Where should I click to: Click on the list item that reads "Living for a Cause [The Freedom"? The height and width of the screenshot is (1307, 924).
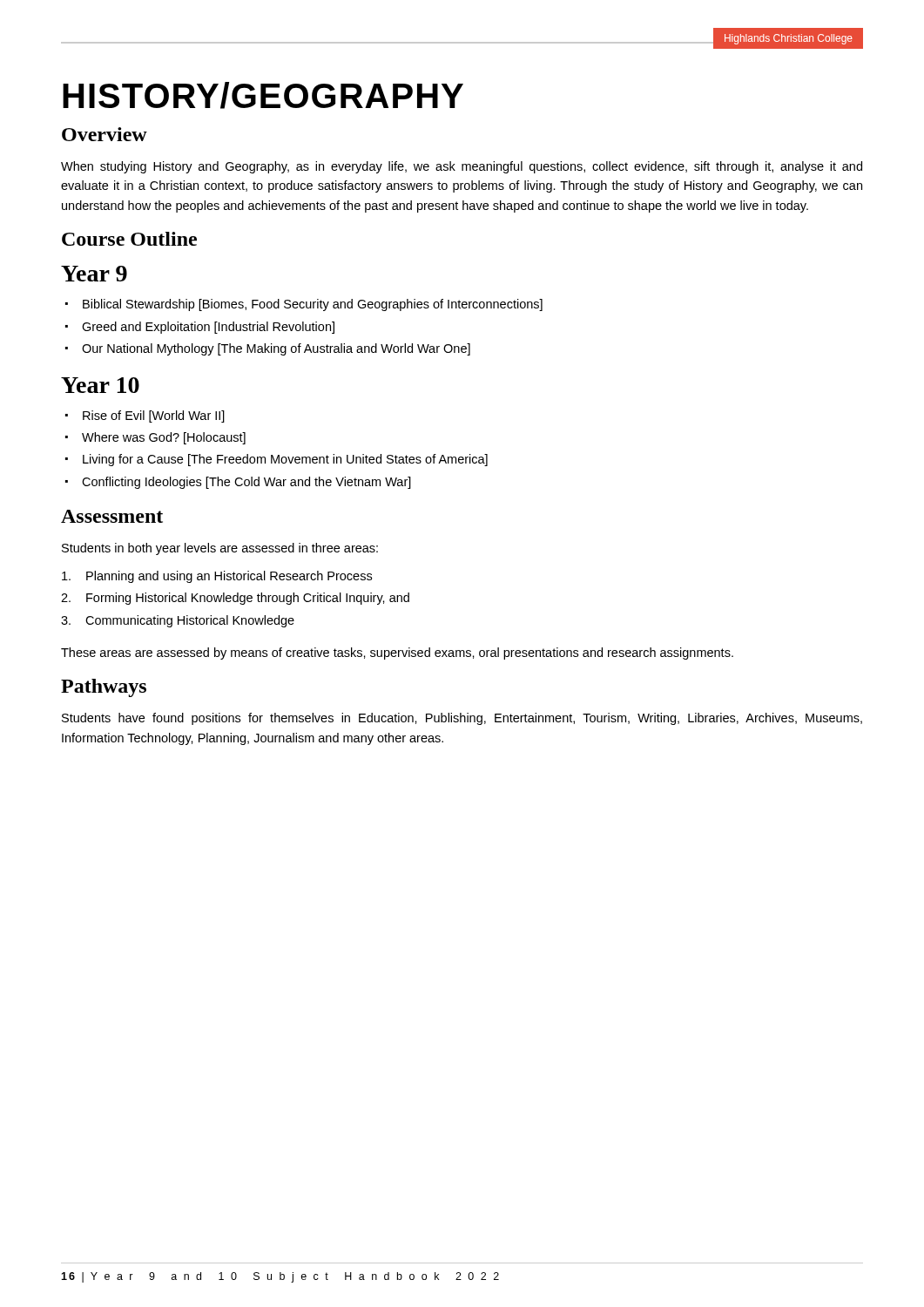coord(285,459)
